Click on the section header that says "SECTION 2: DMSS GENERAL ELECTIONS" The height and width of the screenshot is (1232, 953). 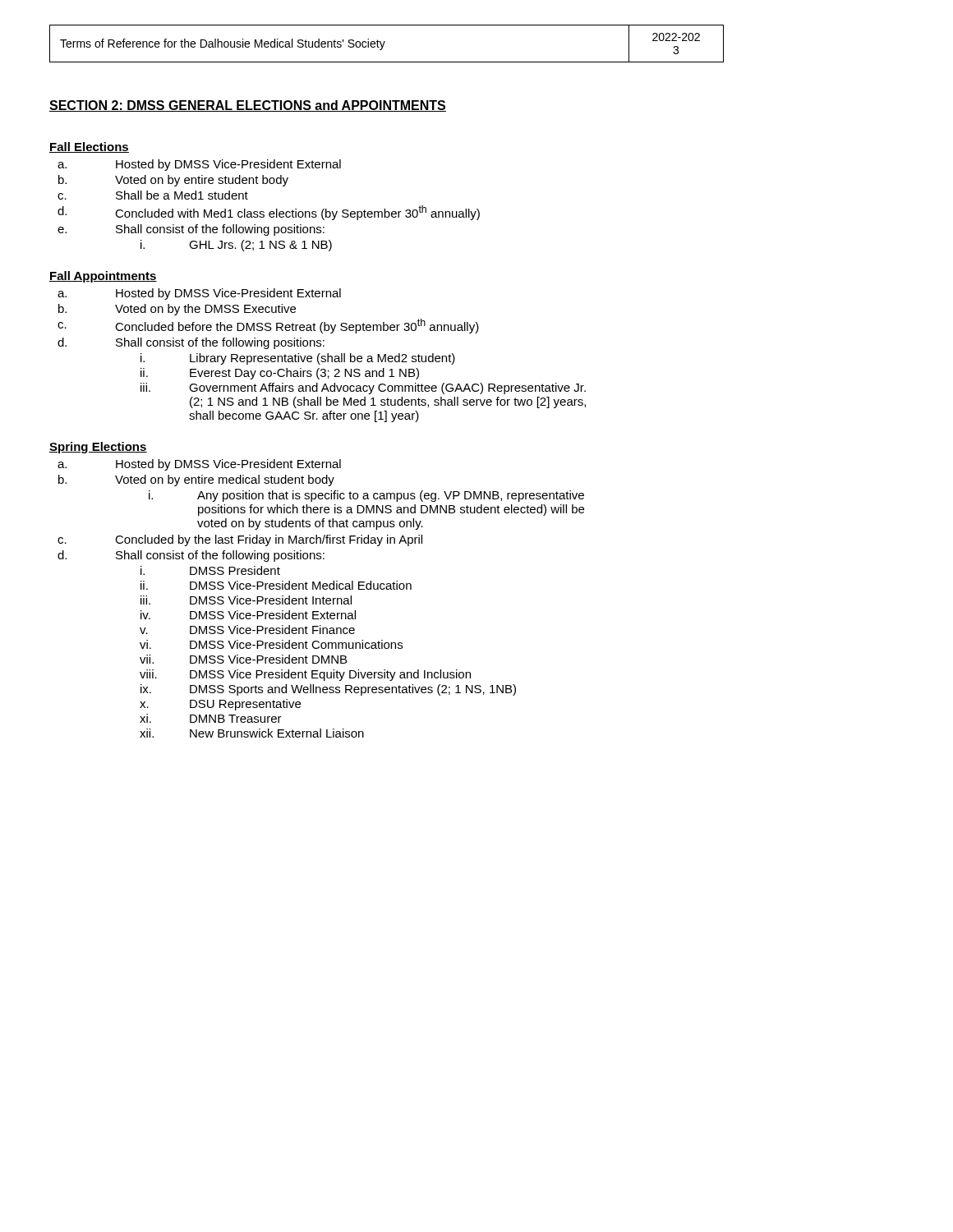click(248, 106)
